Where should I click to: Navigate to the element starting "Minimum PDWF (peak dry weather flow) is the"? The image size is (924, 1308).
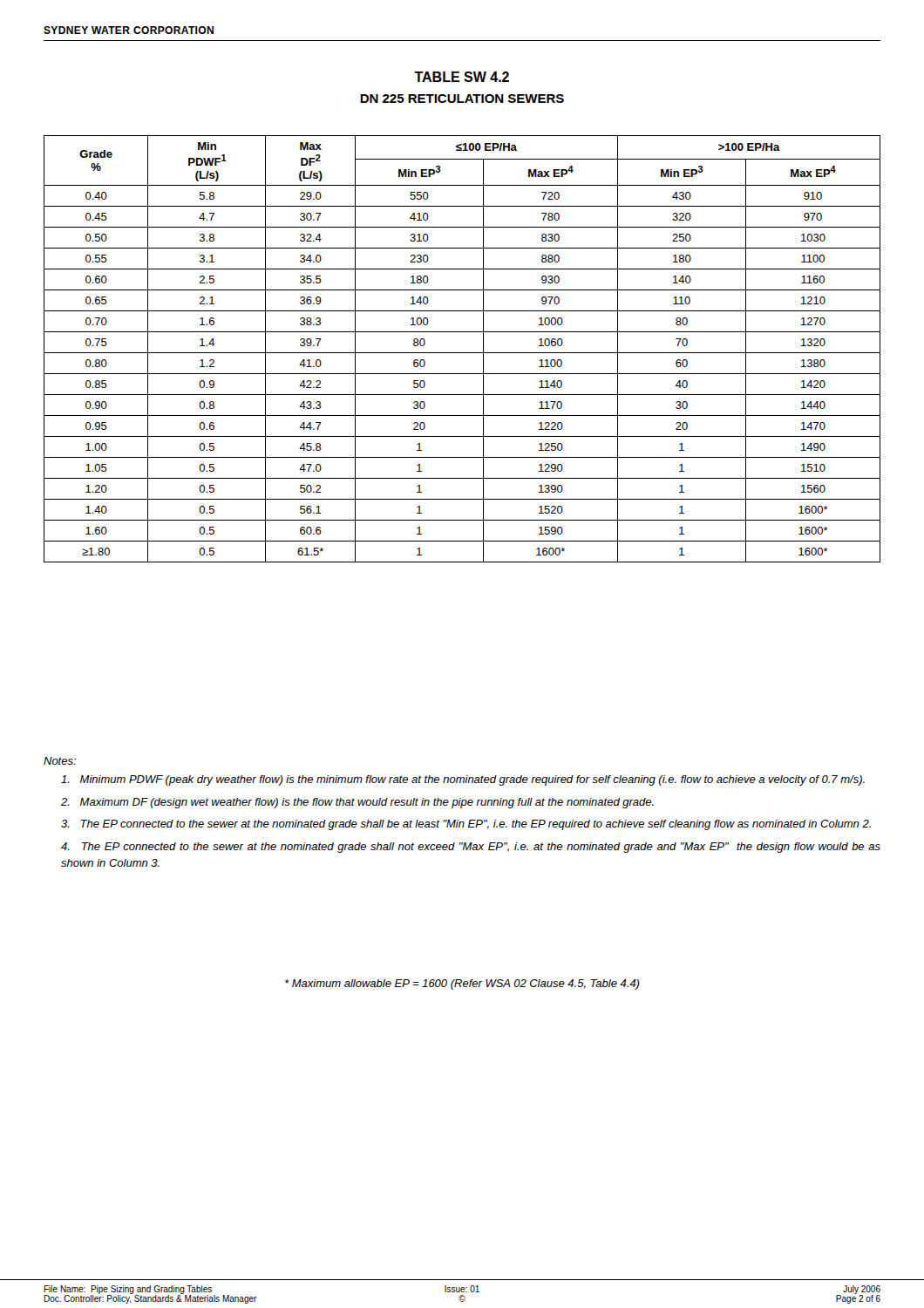click(x=463, y=779)
